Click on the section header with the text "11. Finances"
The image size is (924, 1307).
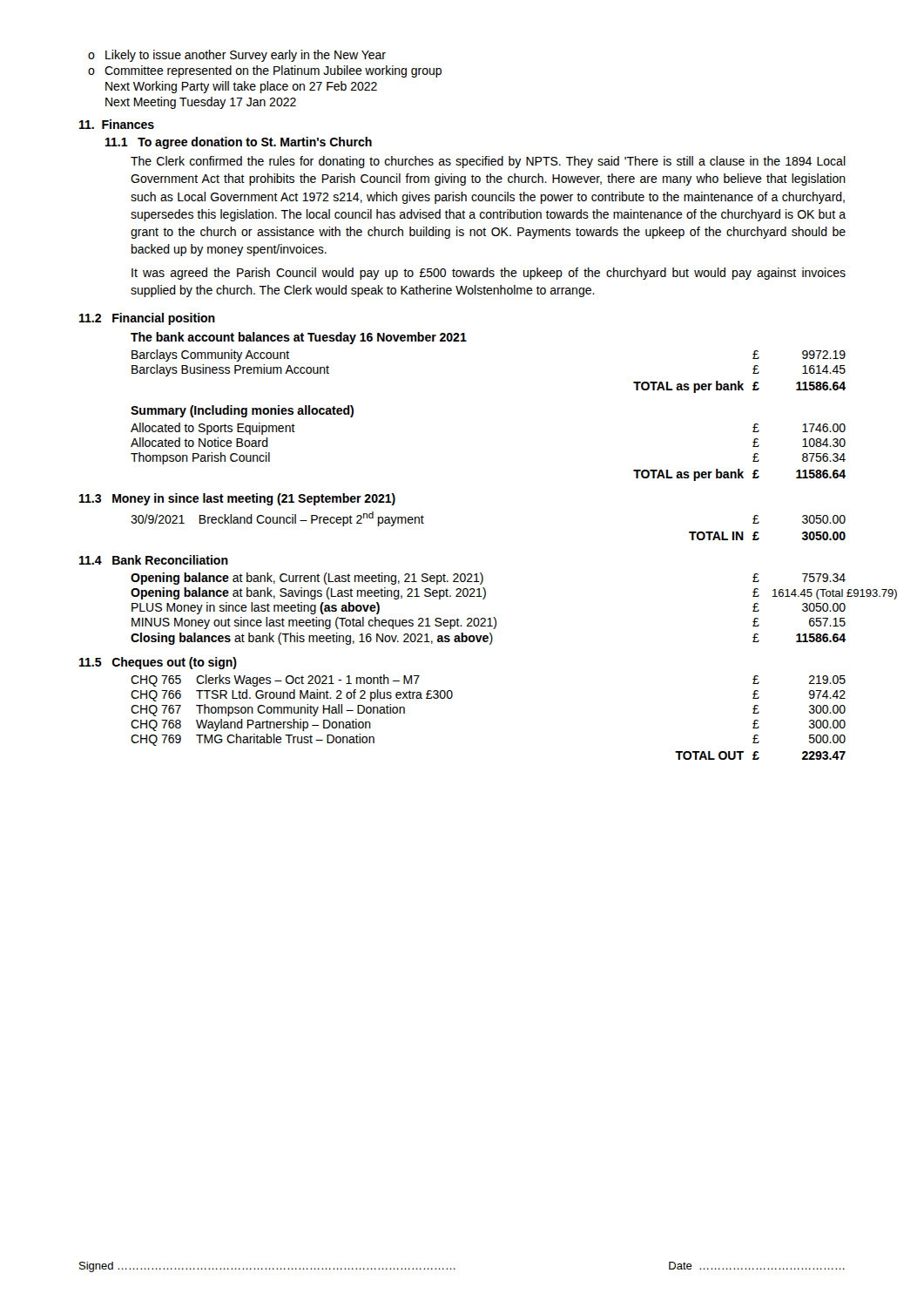(116, 125)
